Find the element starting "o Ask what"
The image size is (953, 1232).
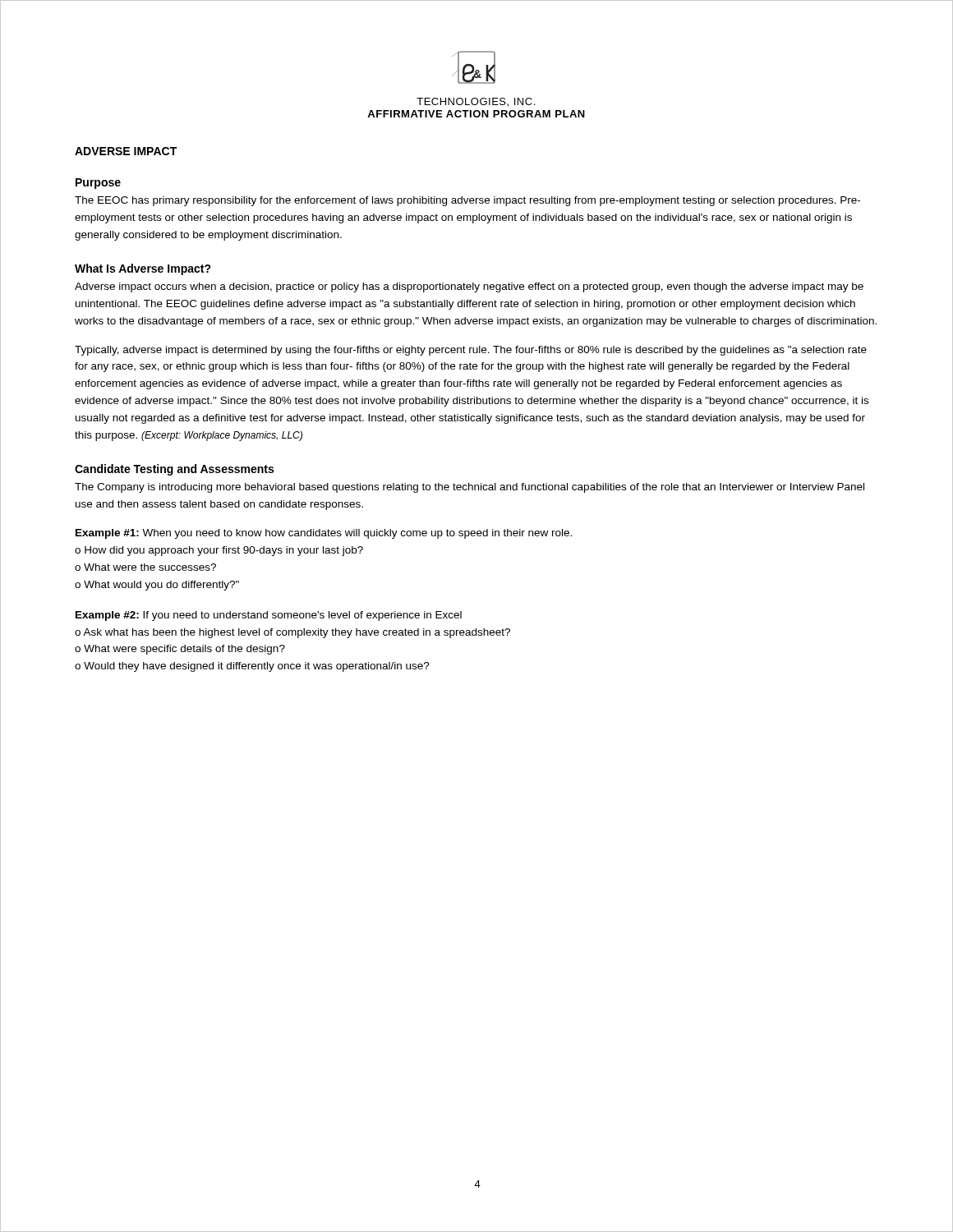[x=293, y=632]
